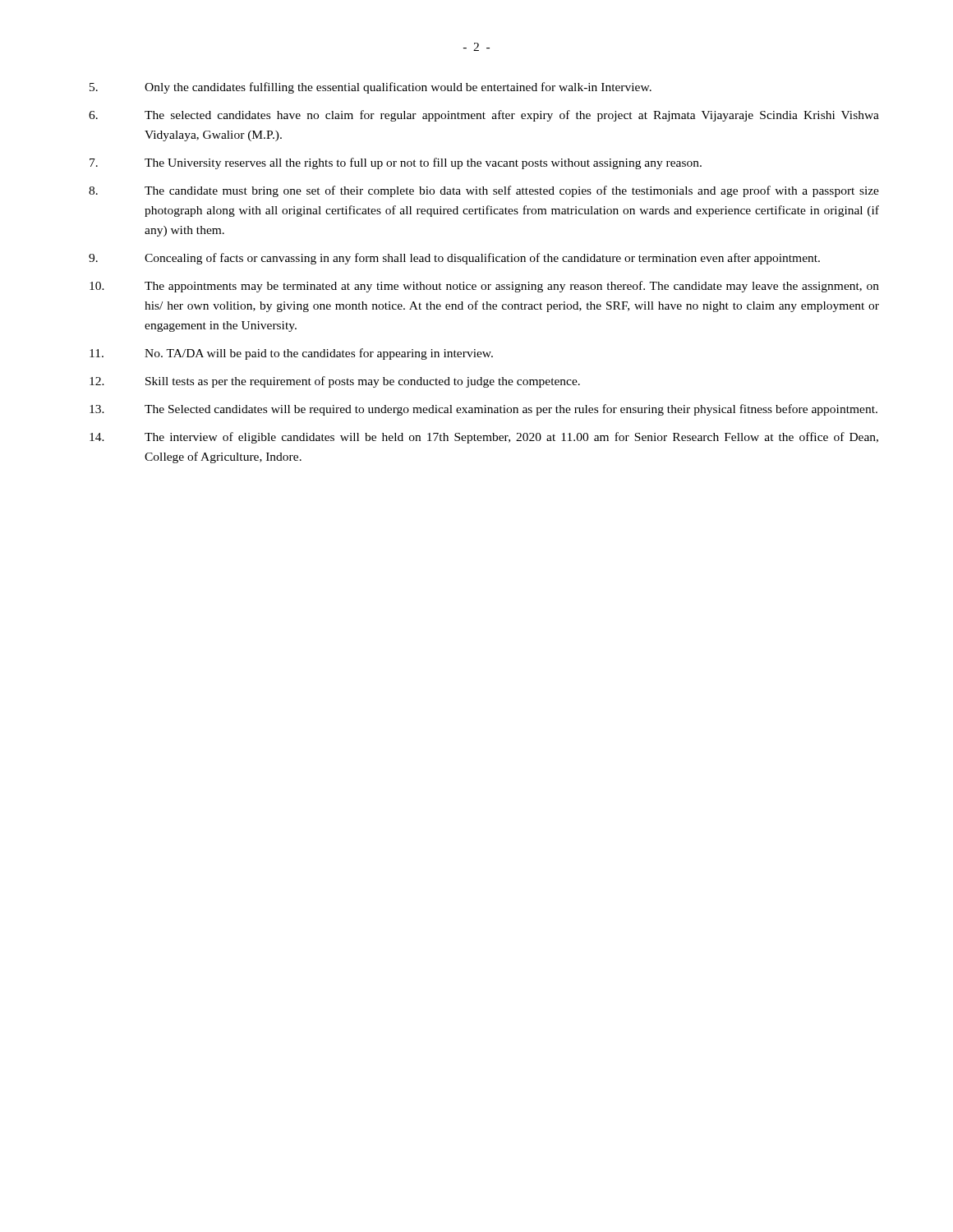Locate the list item containing "14. The interview of eligible candidates will"
The height and width of the screenshot is (1232, 953).
pyautogui.click(x=484, y=447)
